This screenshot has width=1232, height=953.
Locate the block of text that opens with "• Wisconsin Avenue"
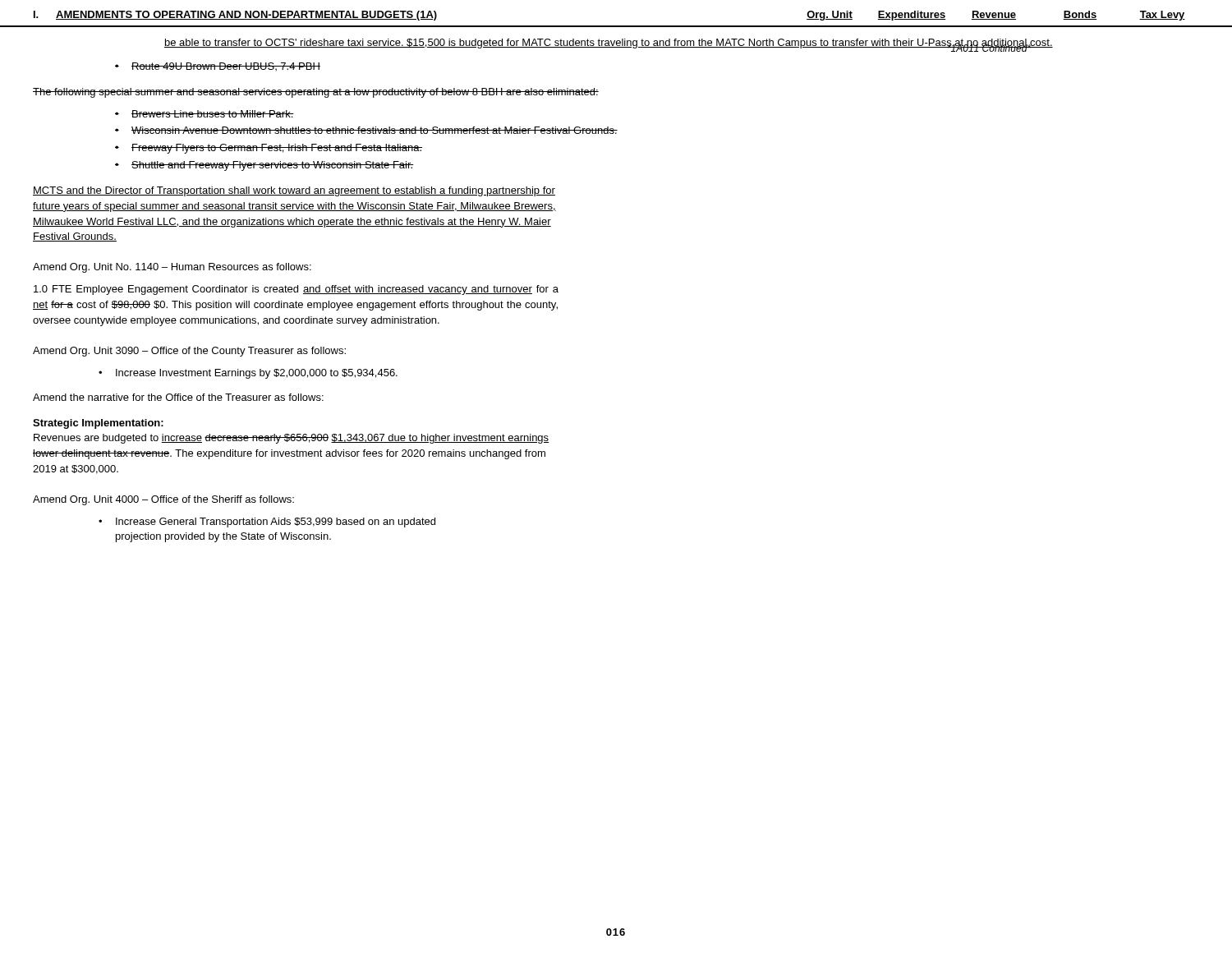(x=366, y=131)
